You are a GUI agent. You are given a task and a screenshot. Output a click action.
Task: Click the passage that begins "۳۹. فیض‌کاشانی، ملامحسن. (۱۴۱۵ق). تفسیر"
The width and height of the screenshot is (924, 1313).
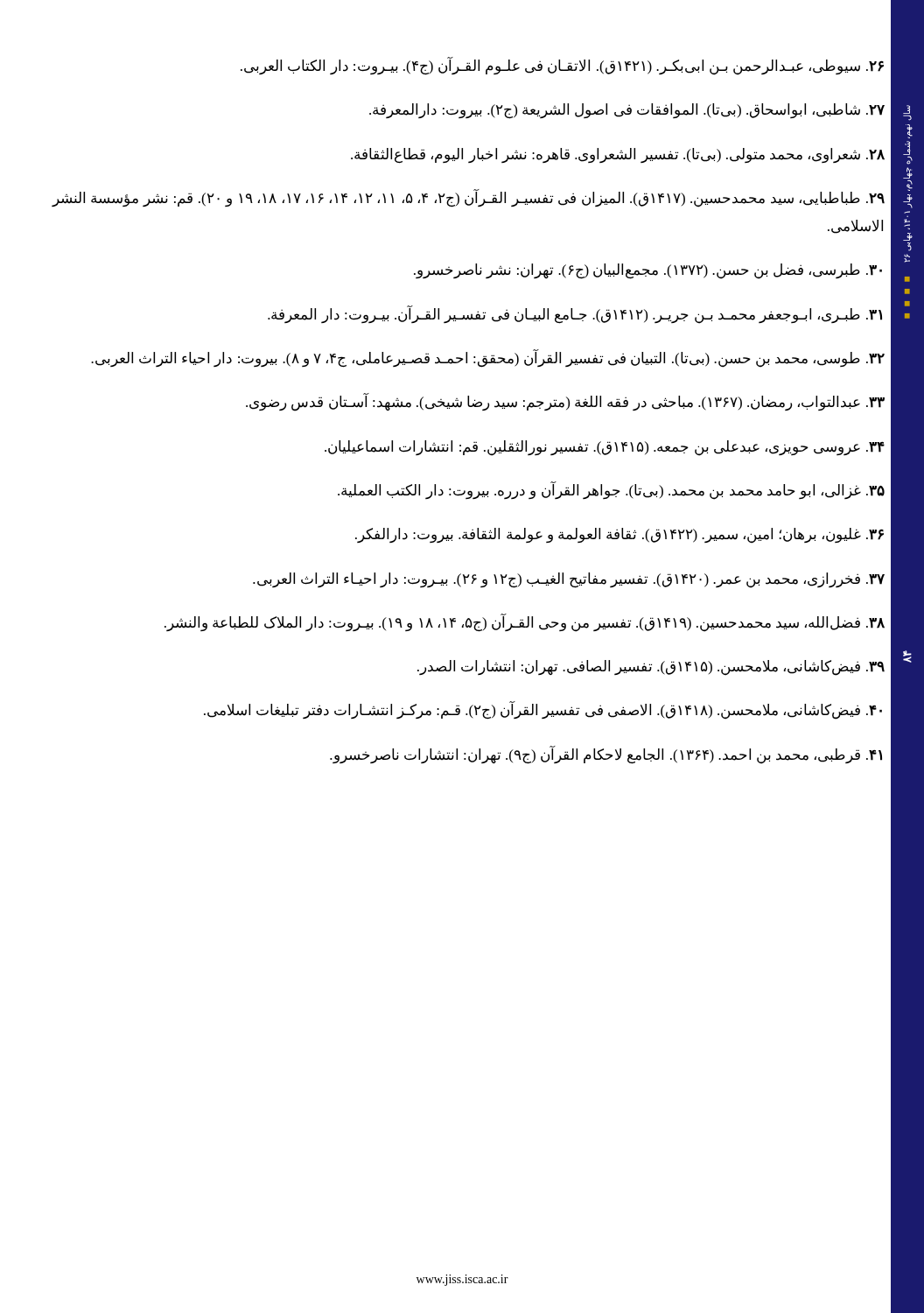650,667
